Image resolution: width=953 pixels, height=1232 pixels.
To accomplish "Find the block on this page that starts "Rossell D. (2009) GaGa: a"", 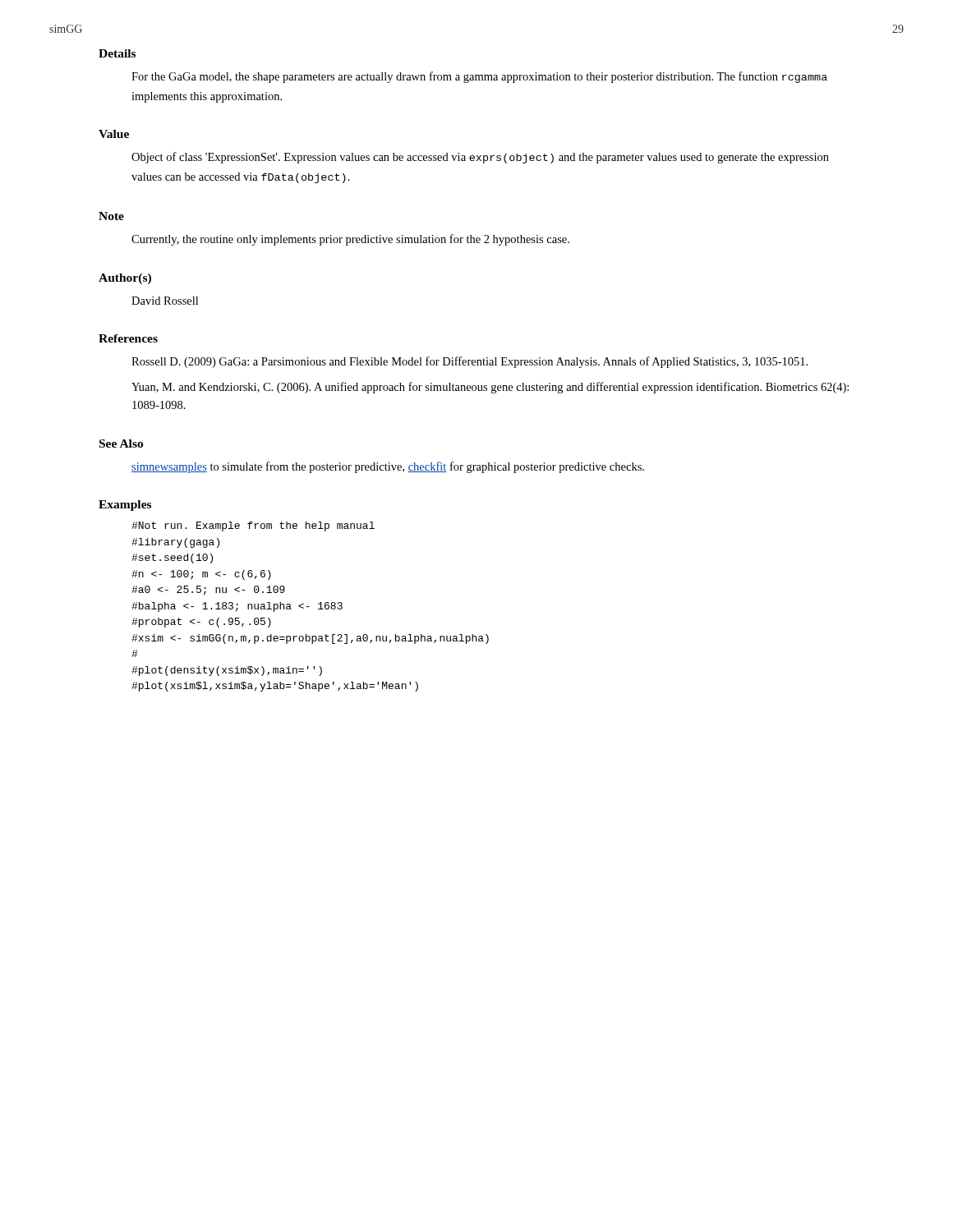I will 493,383.
